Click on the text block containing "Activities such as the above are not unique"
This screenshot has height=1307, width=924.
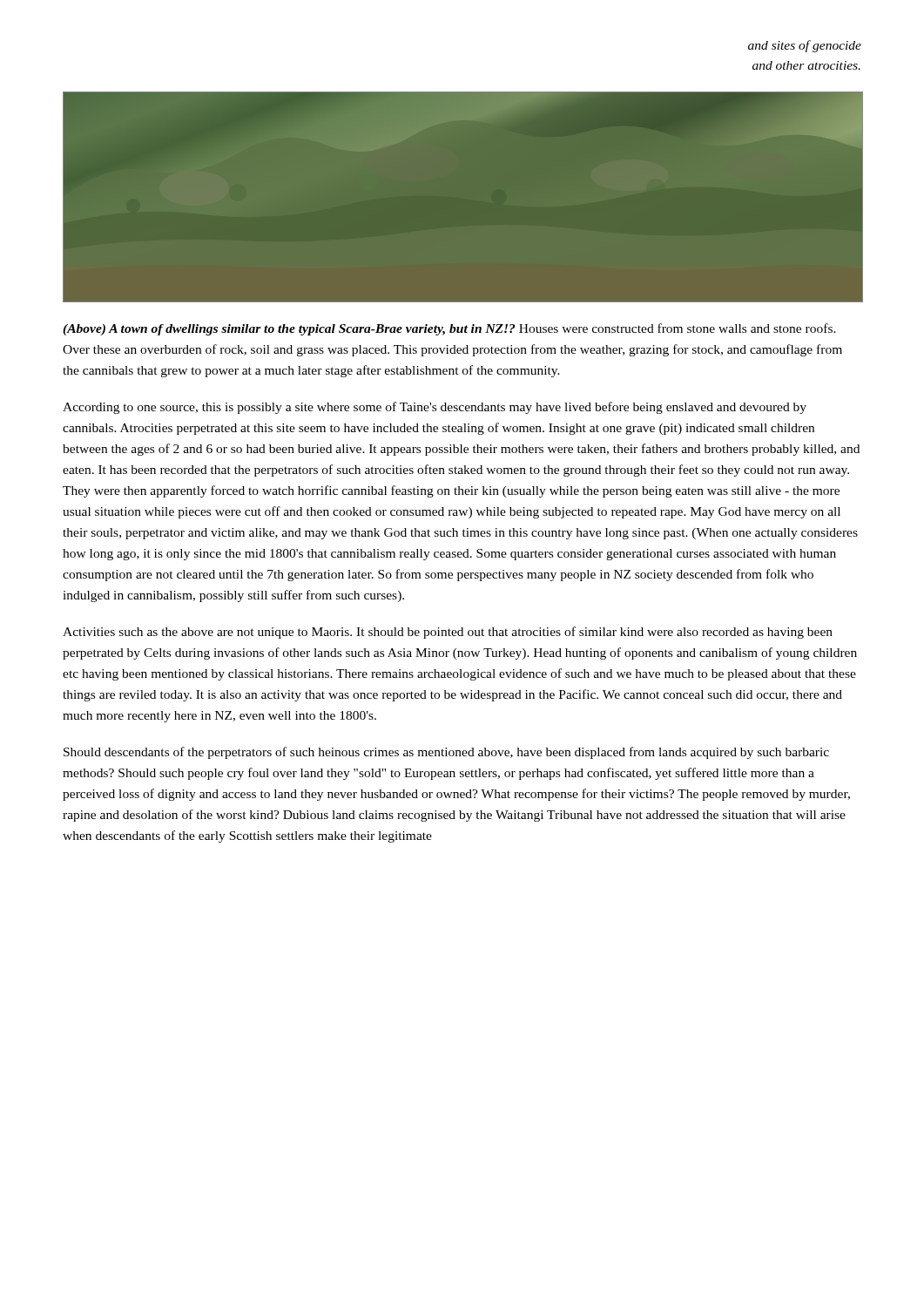[460, 673]
